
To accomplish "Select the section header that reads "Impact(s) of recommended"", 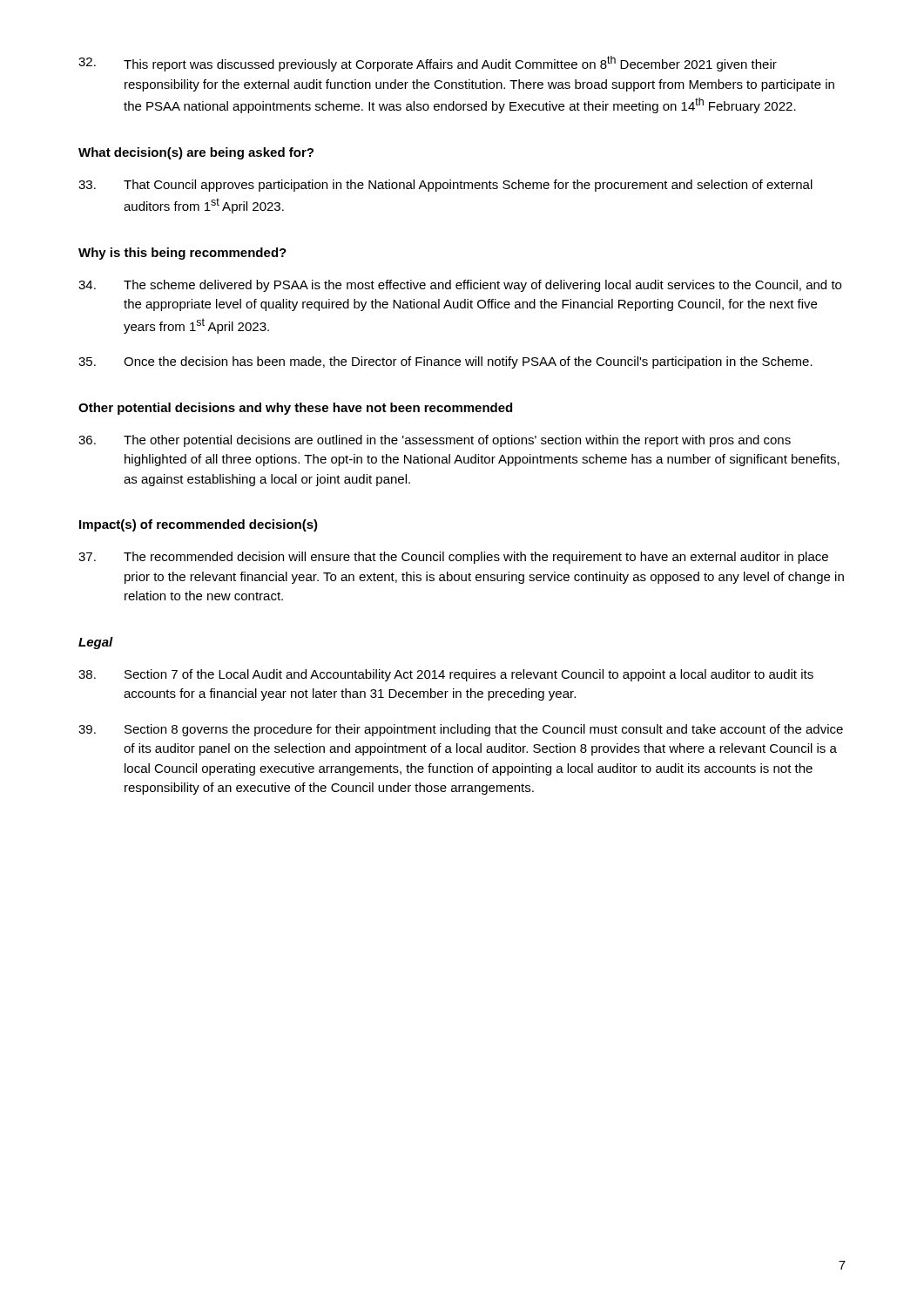I will [x=198, y=524].
